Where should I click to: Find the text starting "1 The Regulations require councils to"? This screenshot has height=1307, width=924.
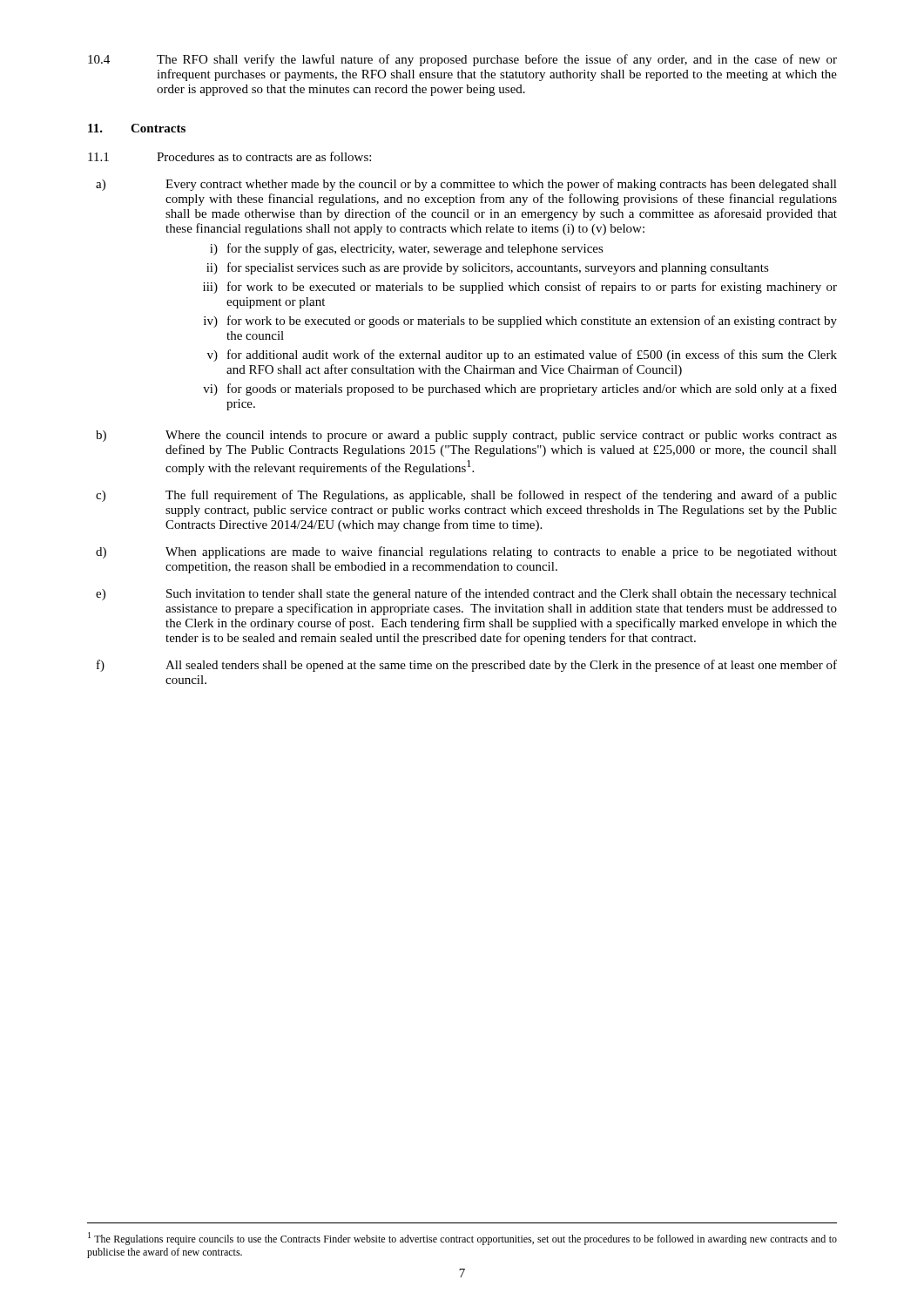[x=462, y=1245]
